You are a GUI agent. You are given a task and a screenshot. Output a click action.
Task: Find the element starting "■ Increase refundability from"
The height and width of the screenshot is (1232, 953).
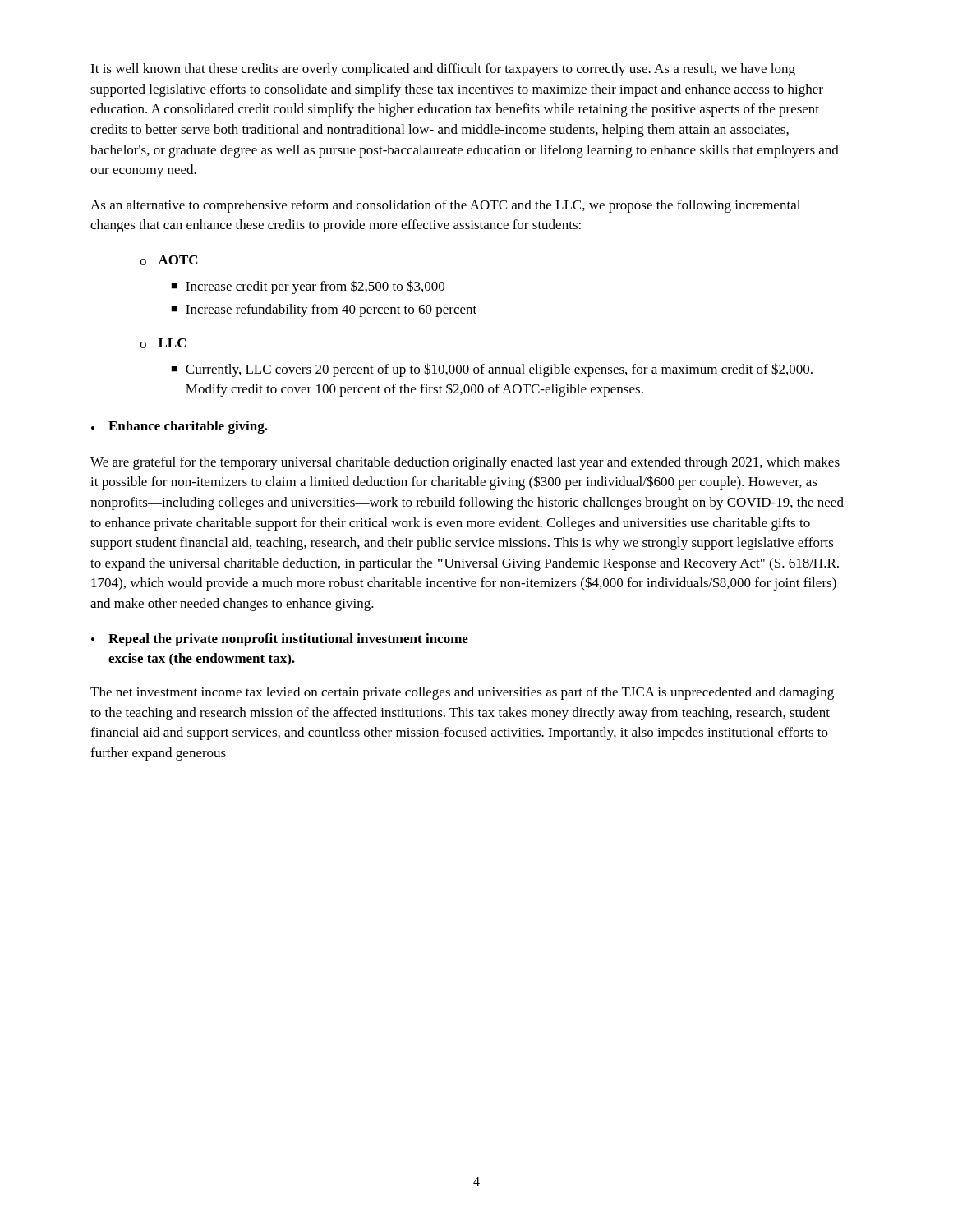pyautogui.click(x=324, y=310)
